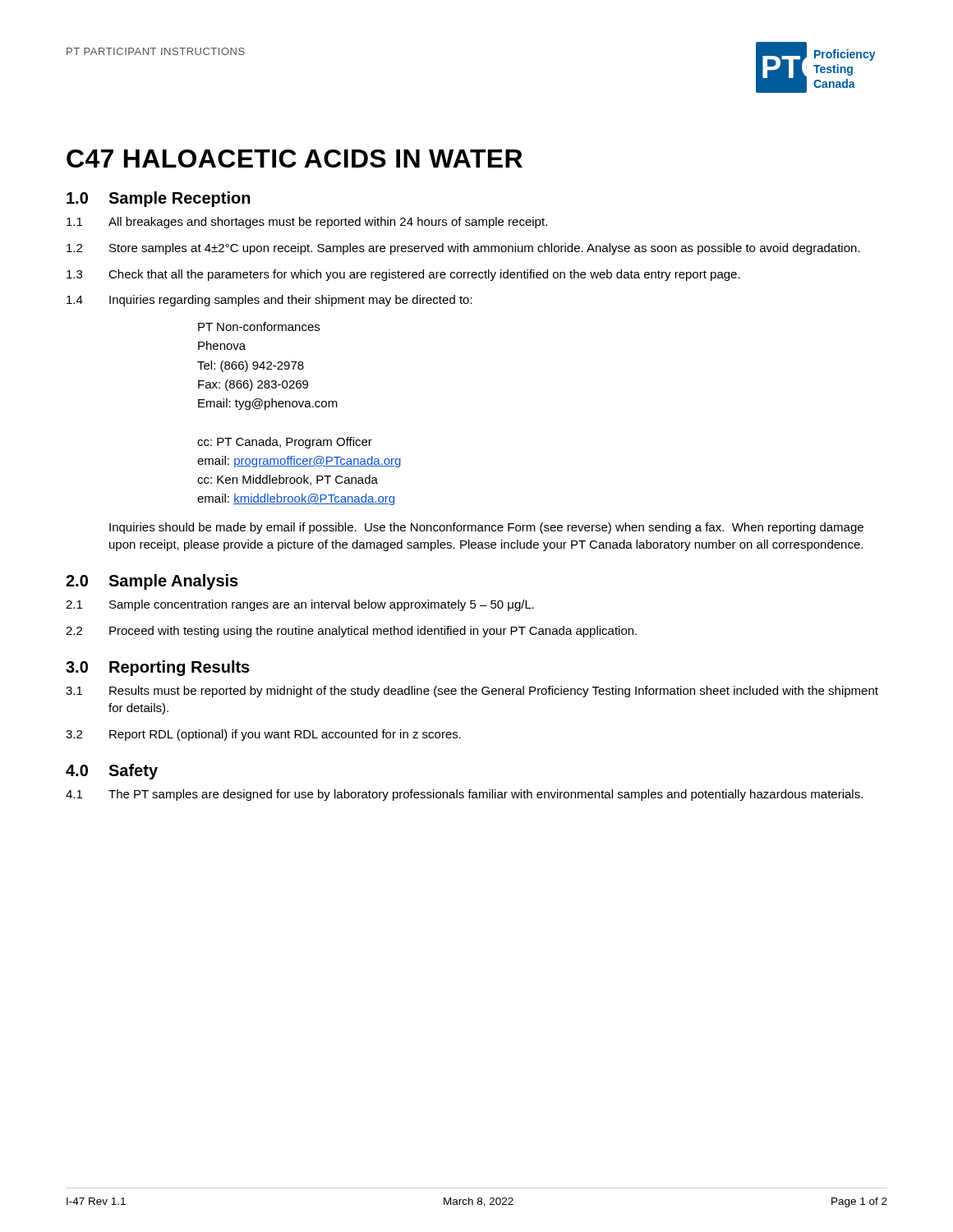The image size is (953, 1232).
Task: Find the list item that says "3 Check that all the parameters for"
Action: click(476, 274)
